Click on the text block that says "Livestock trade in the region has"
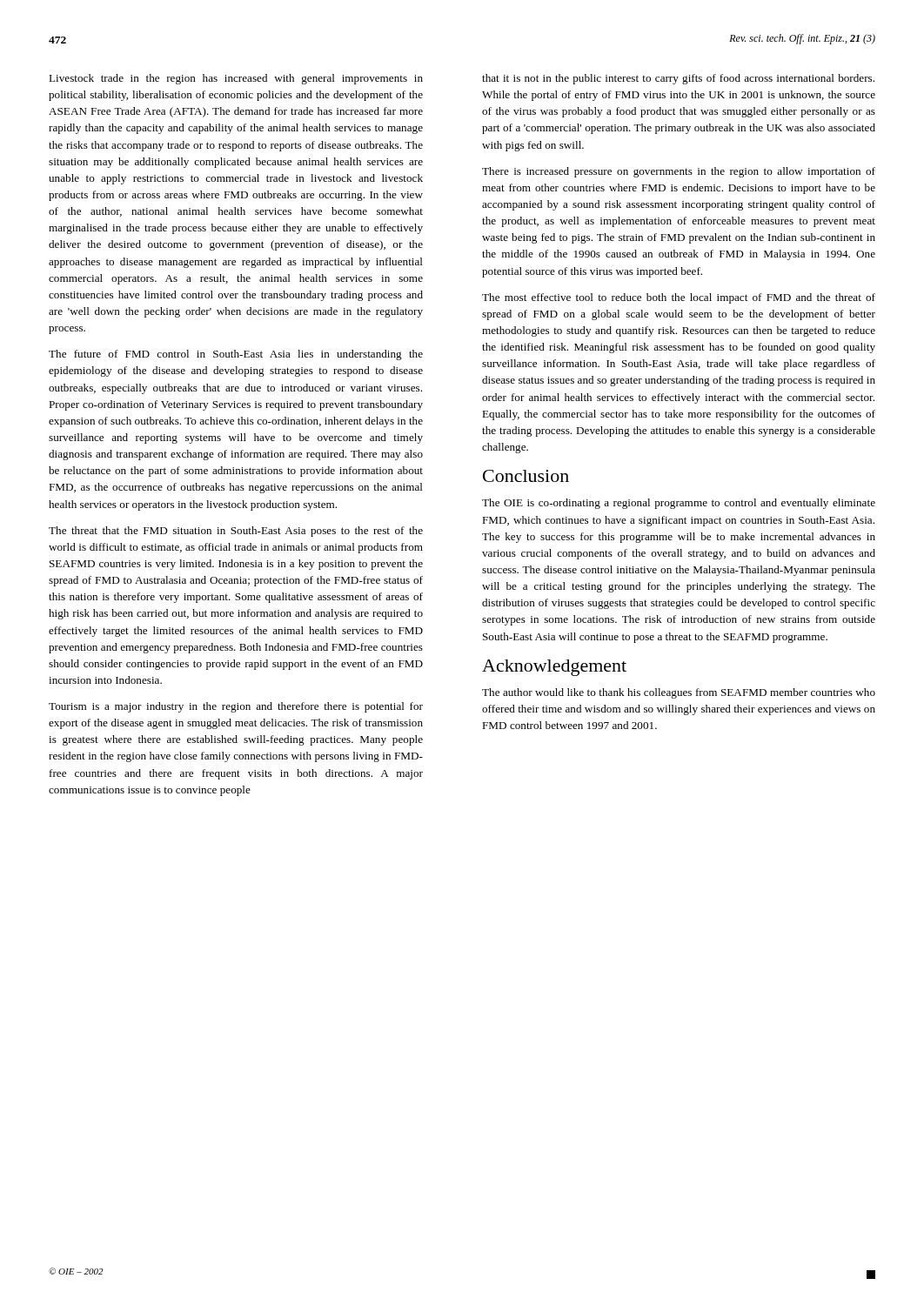This screenshot has width=924, height=1305. (x=236, y=203)
